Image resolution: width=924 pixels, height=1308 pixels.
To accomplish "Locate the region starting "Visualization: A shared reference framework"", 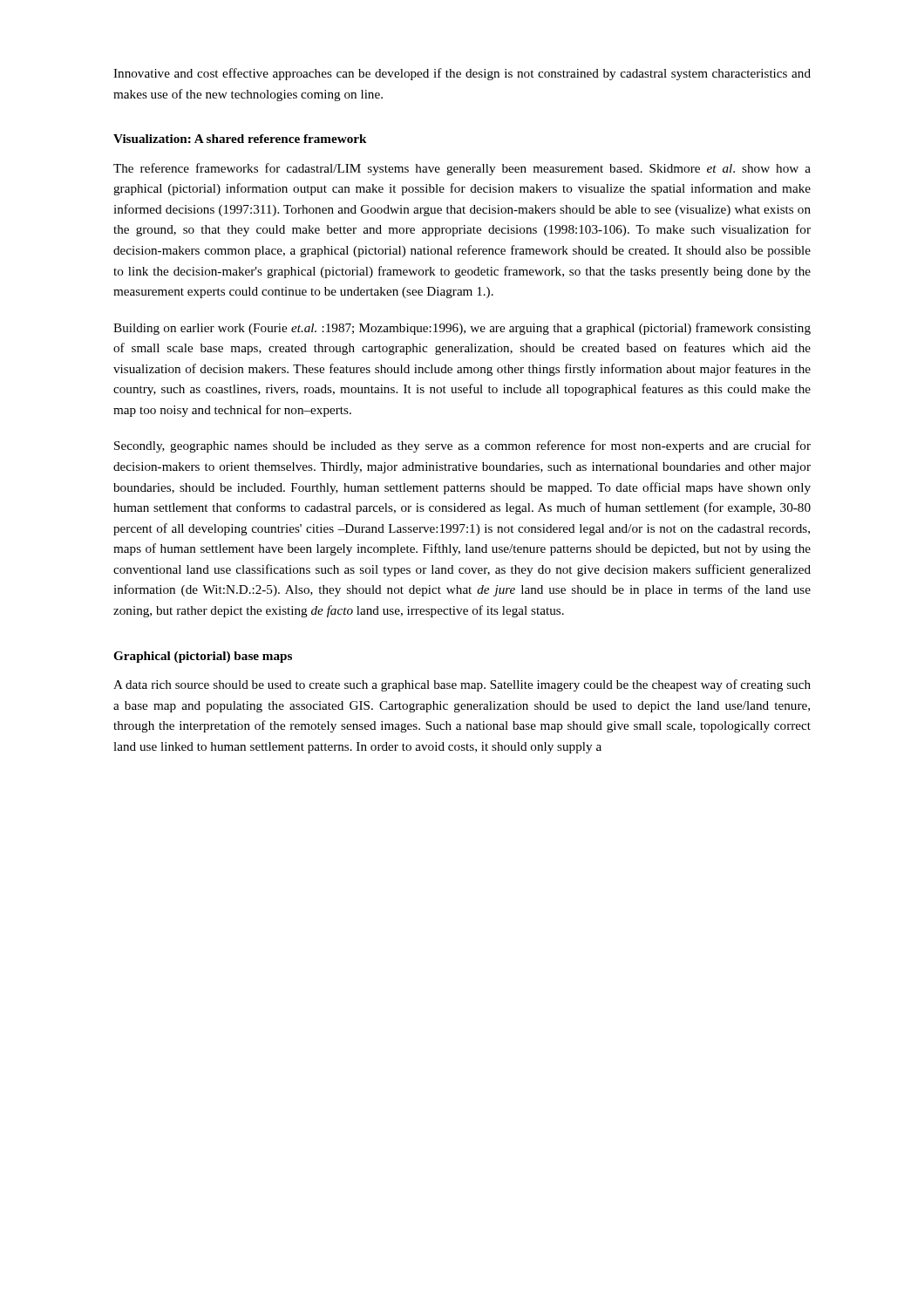I will pyautogui.click(x=240, y=139).
